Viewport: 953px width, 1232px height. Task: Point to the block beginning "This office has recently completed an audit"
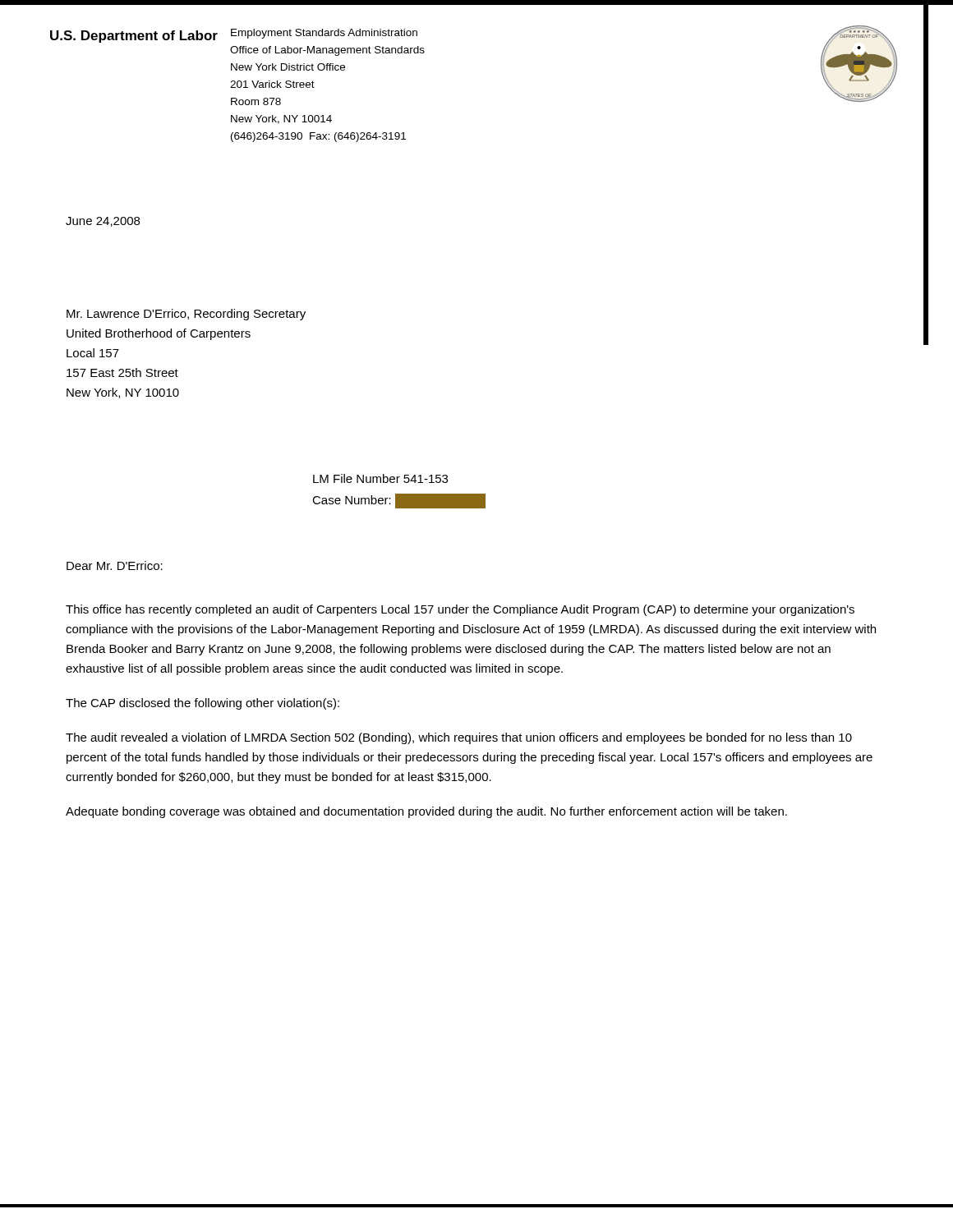(x=476, y=639)
